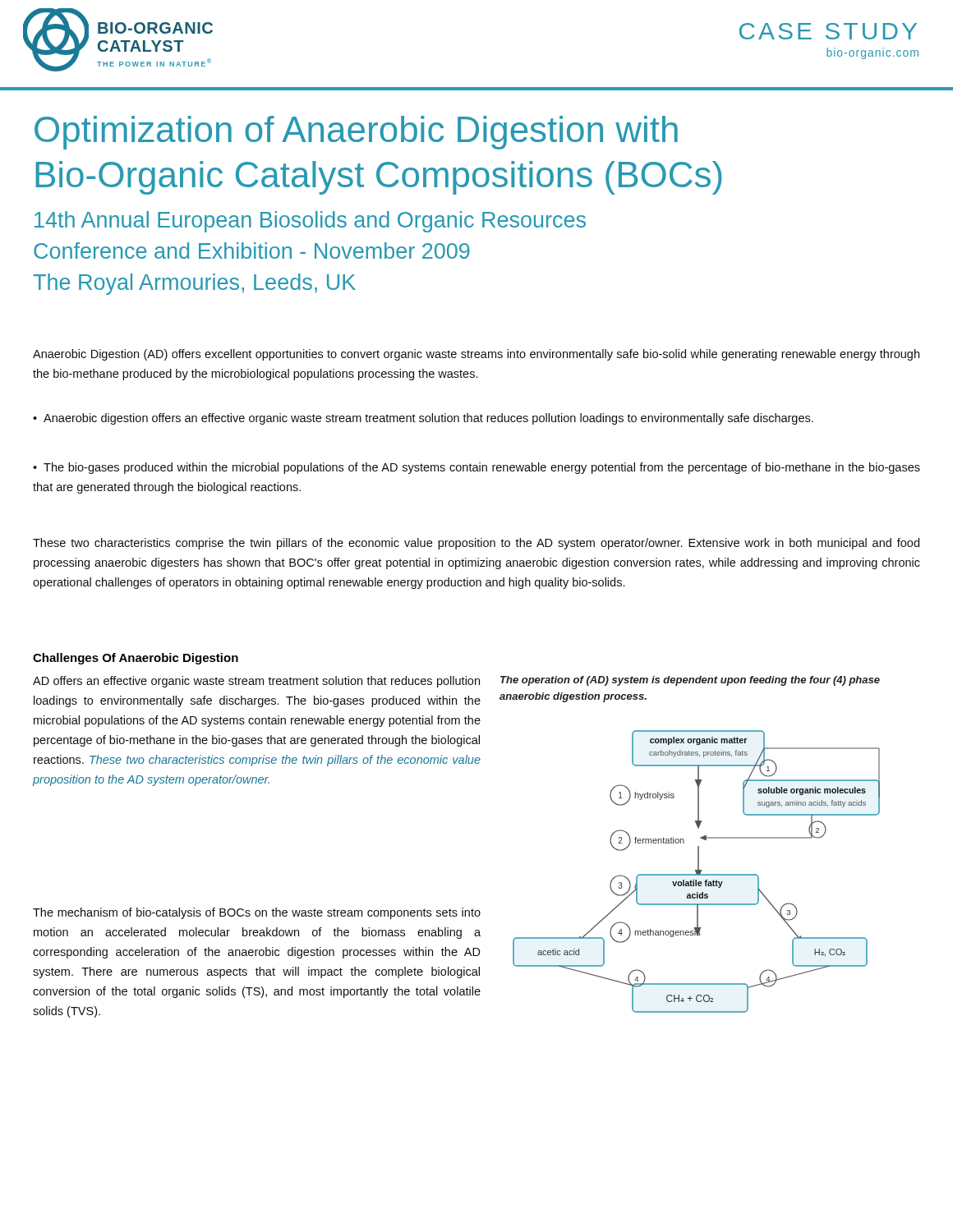Find the region starting "Optimization of Anaerobic Digestion with Bio-Organic Catalyst"
This screenshot has width=953, height=1232.
pos(476,203)
